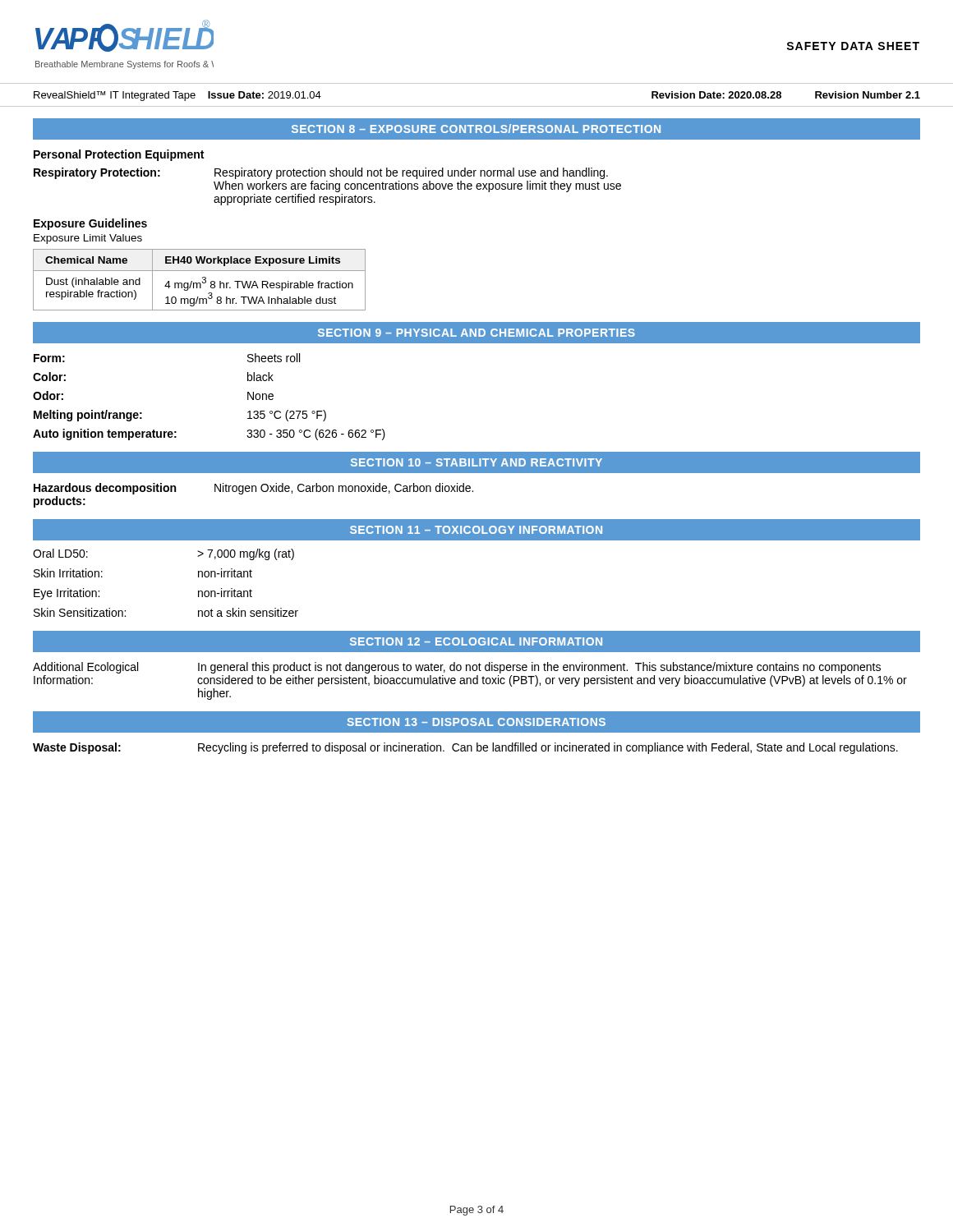The width and height of the screenshot is (953, 1232).
Task: Select the text block with the text "Waste Disposal: Recycling is preferred"
Action: point(476,747)
